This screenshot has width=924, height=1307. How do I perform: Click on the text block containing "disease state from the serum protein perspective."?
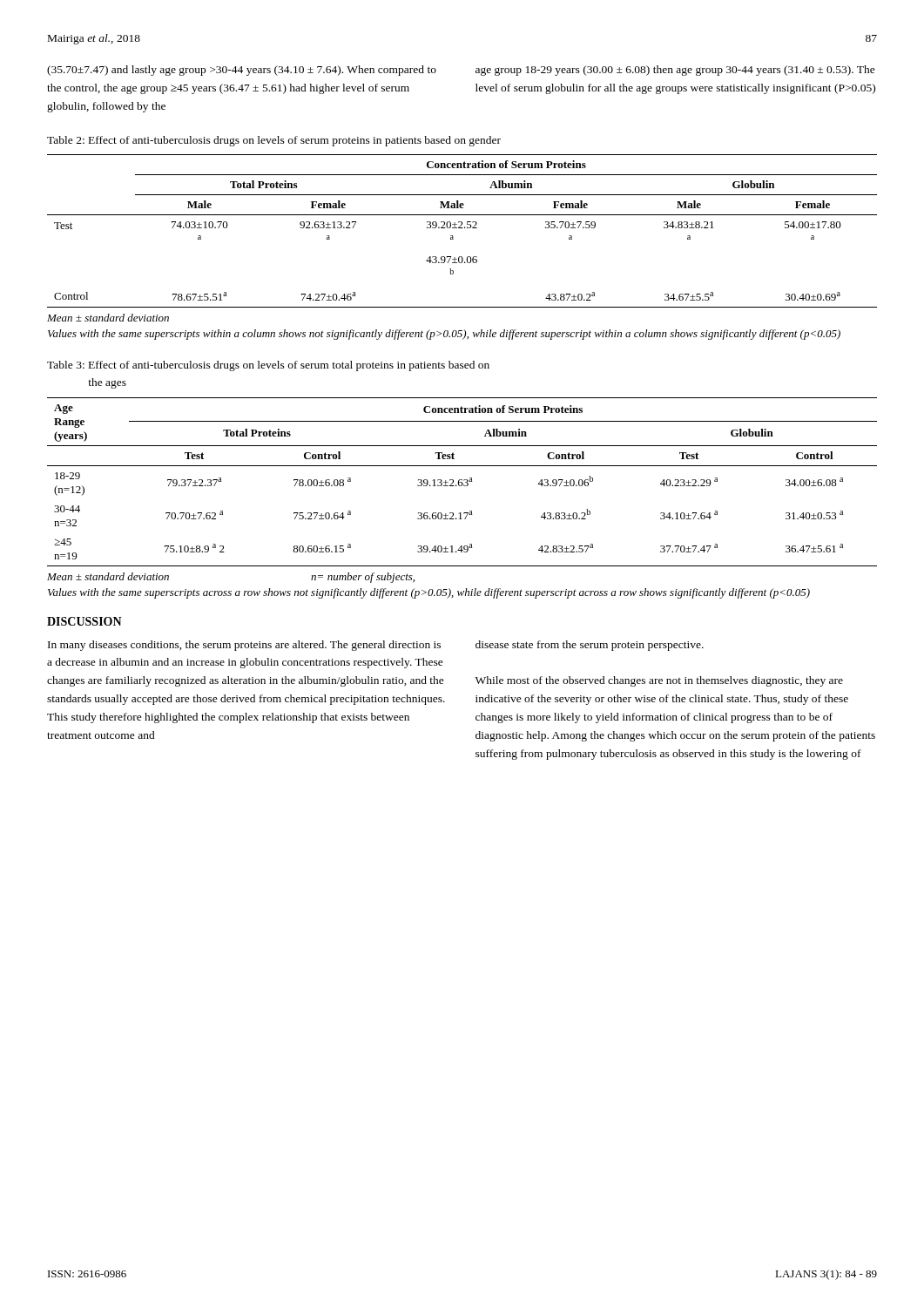(675, 699)
